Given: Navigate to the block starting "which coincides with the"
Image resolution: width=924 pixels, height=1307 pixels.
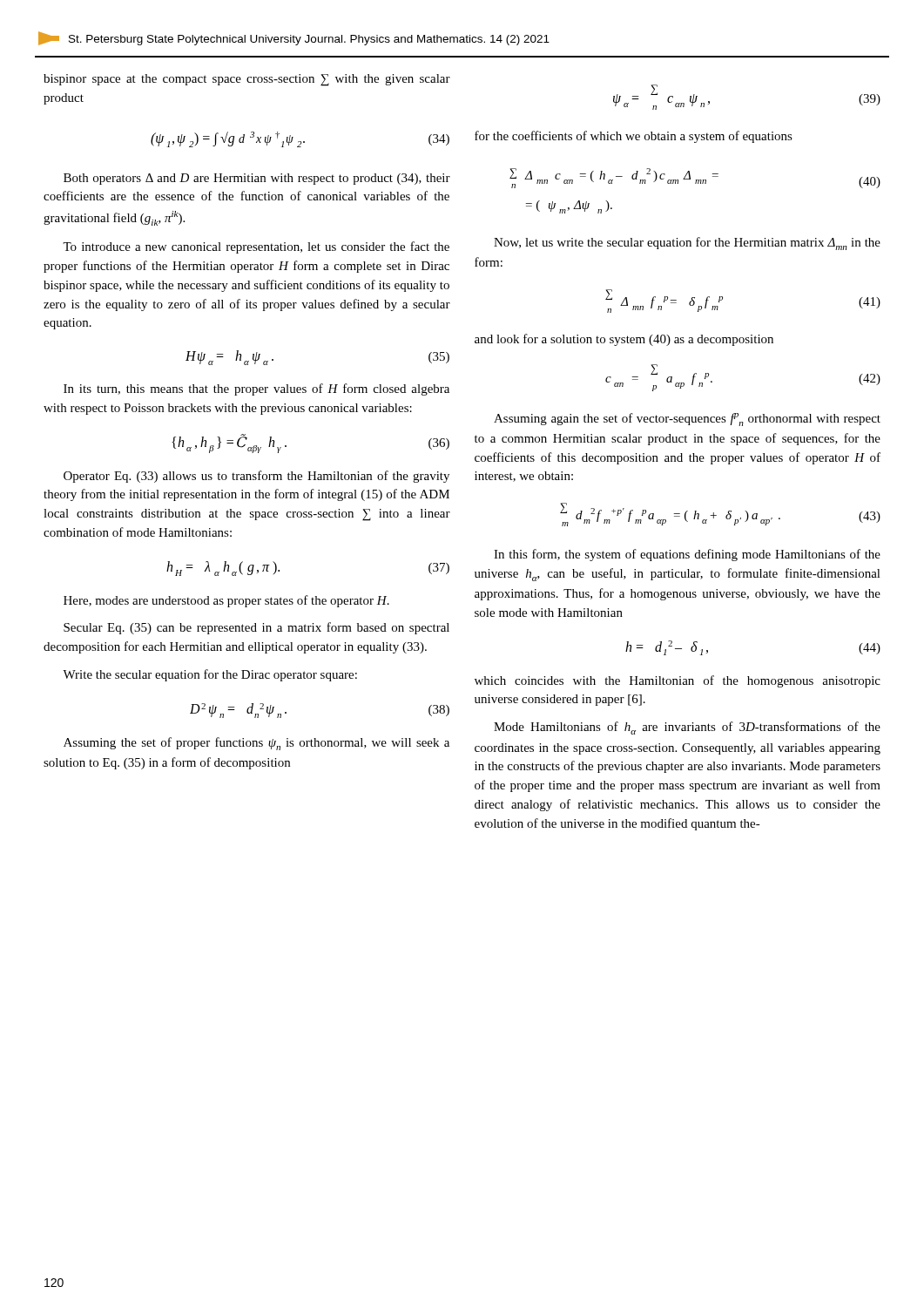Looking at the screenshot, I should (x=677, y=690).
